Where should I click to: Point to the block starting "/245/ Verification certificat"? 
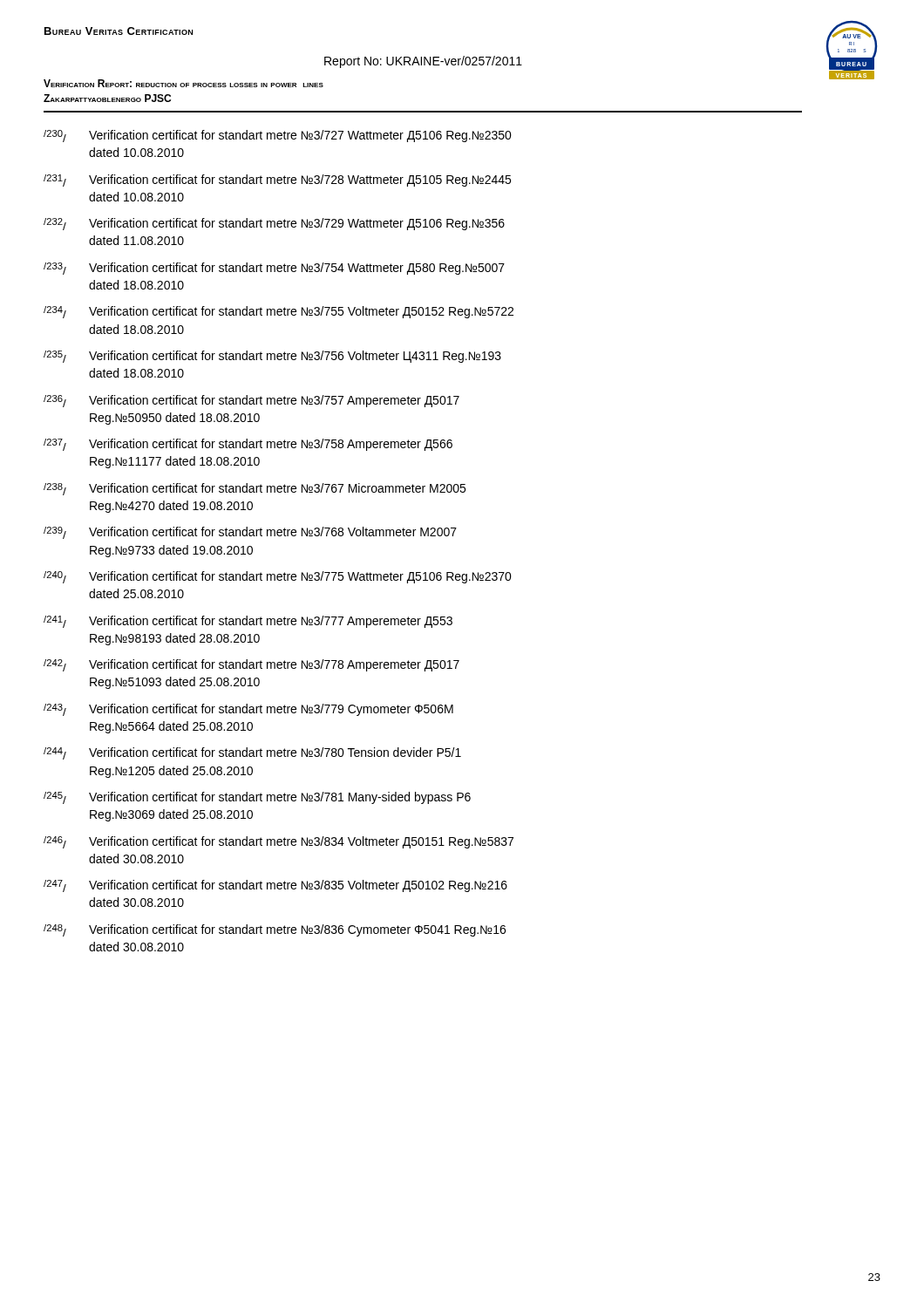point(462,806)
